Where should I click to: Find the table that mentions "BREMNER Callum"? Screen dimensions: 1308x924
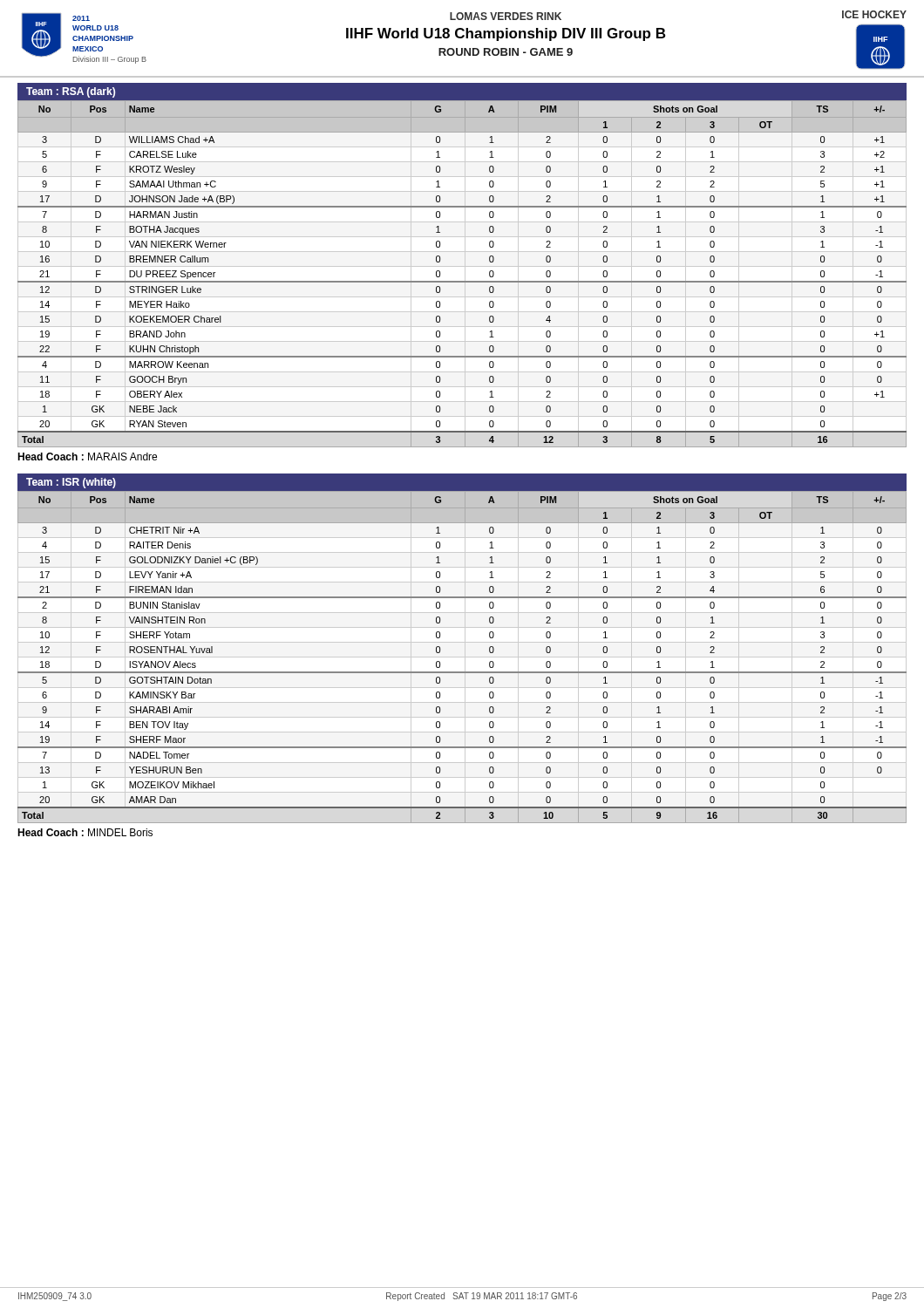coord(462,274)
